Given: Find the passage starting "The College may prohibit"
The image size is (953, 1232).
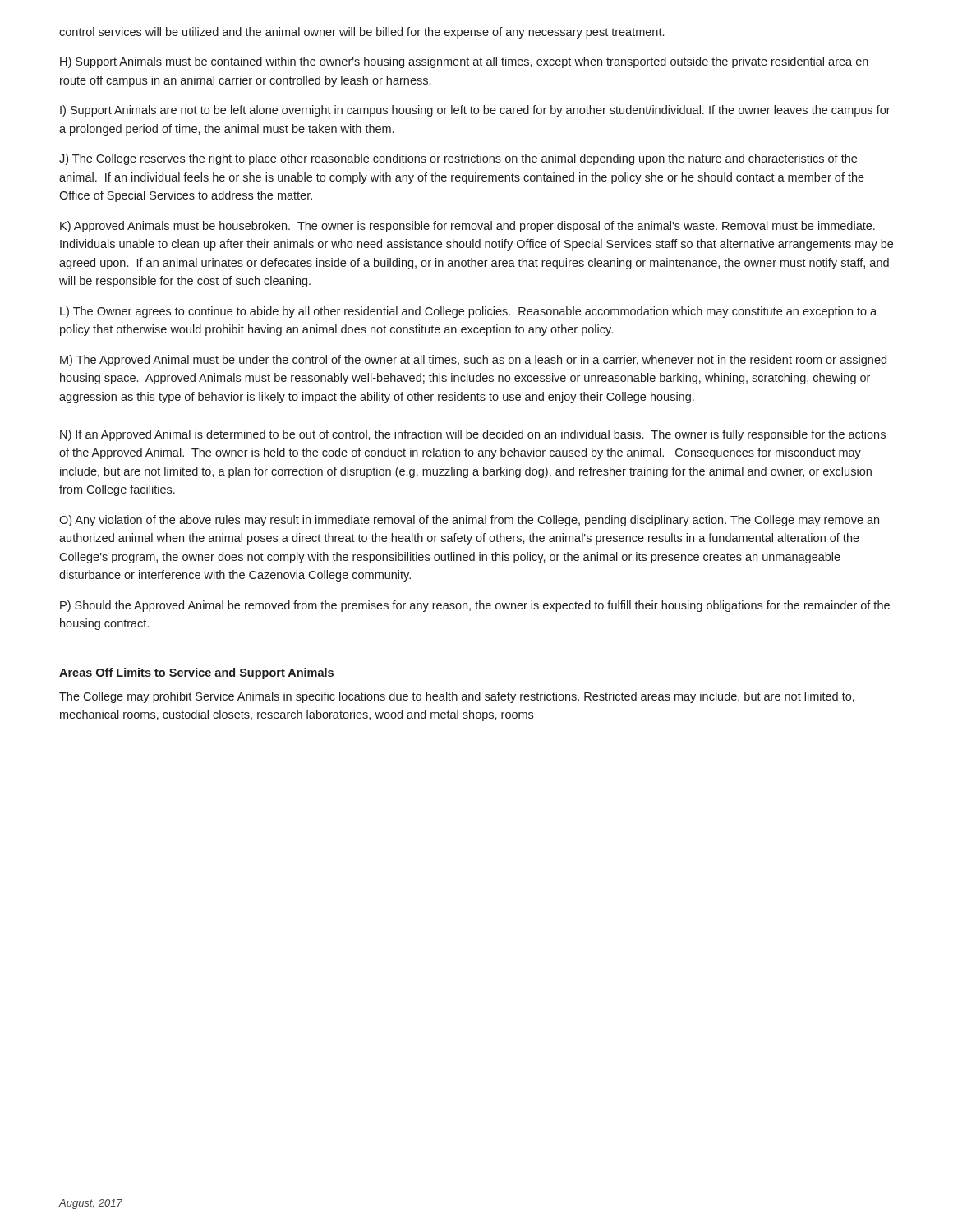Looking at the screenshot, I should [457, 705].
